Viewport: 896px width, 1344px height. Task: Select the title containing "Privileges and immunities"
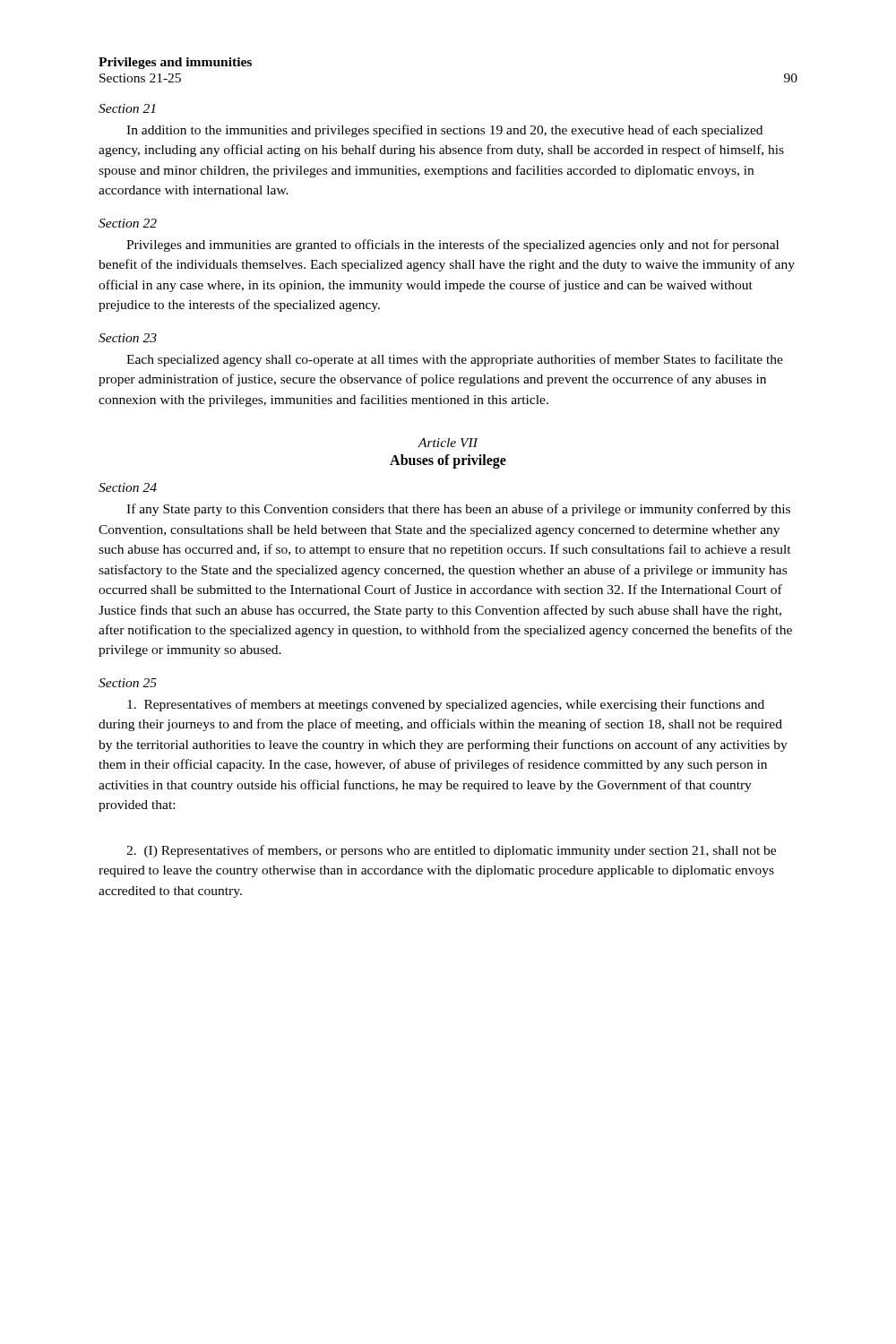pos(175,61)
